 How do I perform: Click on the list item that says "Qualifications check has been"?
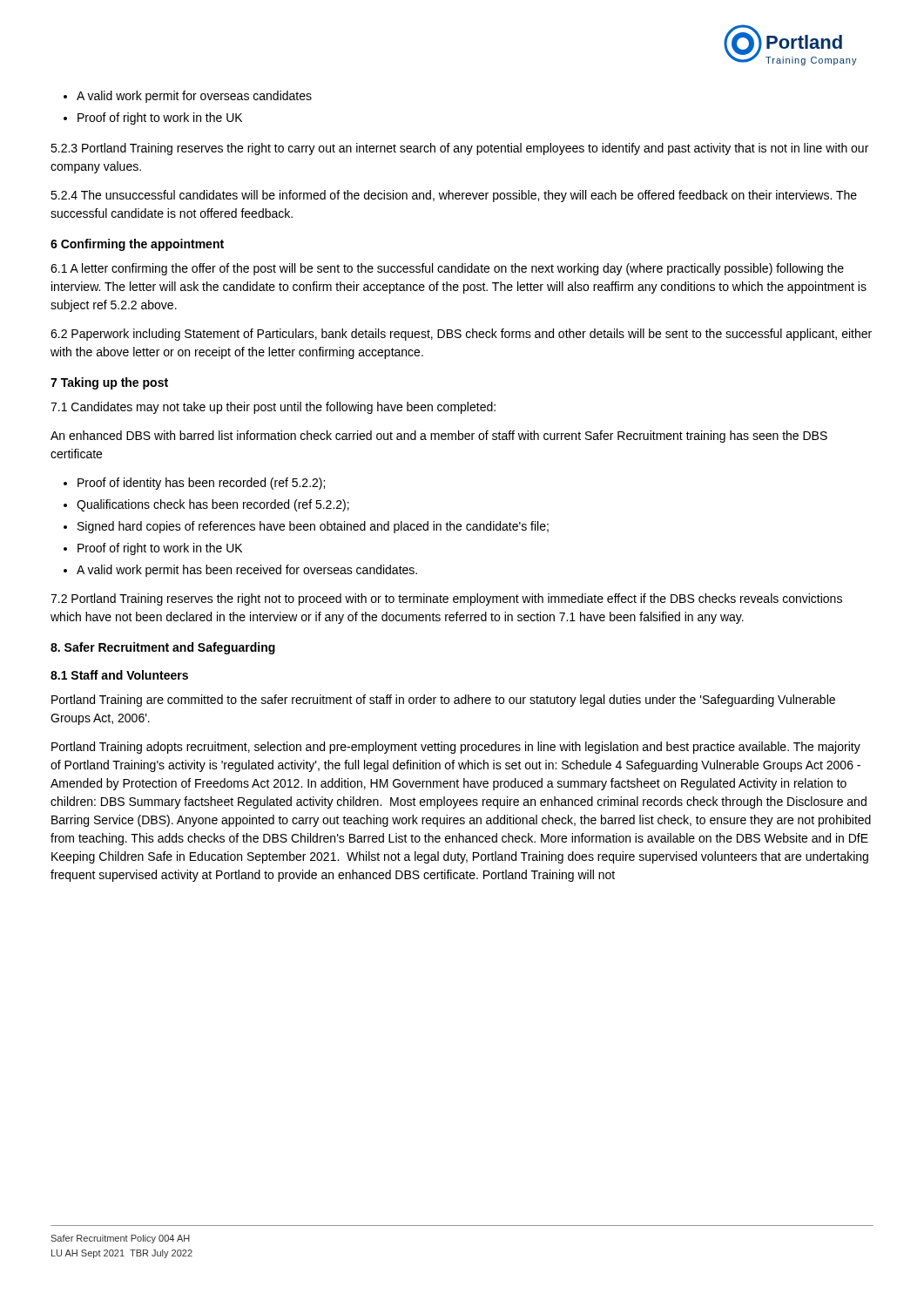pos(213,505)
